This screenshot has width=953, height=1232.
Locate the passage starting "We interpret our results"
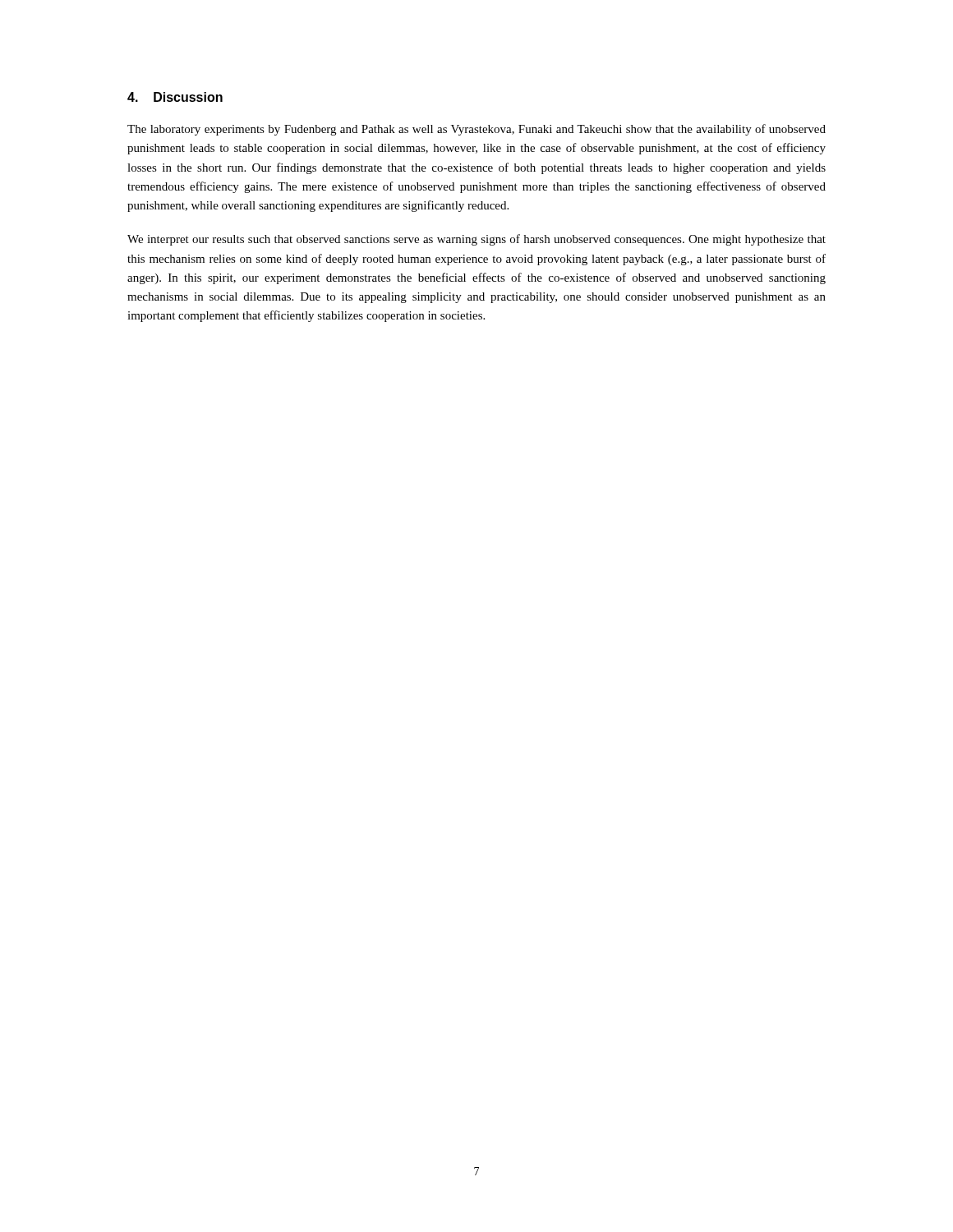click(476, 277)
